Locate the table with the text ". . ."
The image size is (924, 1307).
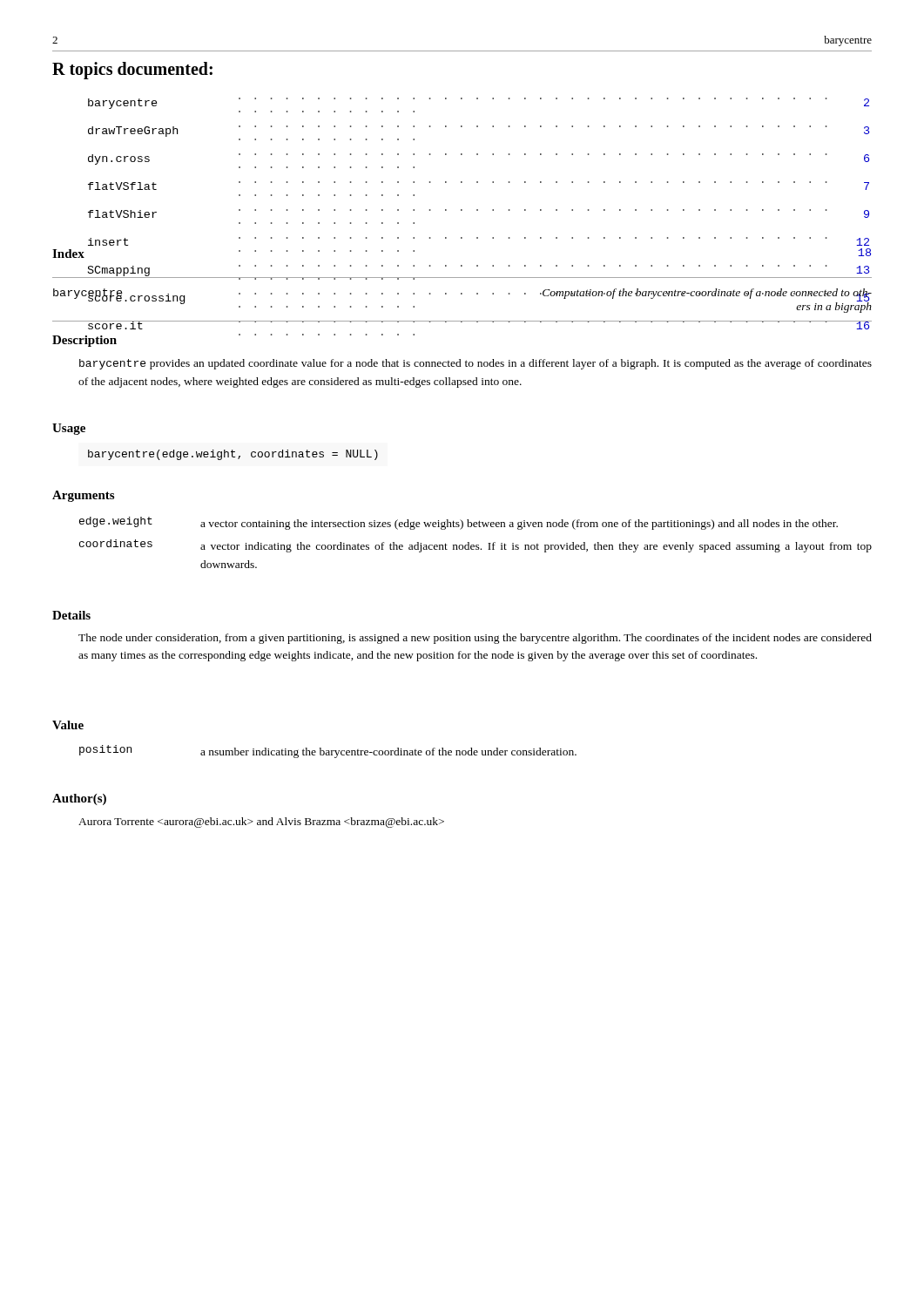point(462,214)
